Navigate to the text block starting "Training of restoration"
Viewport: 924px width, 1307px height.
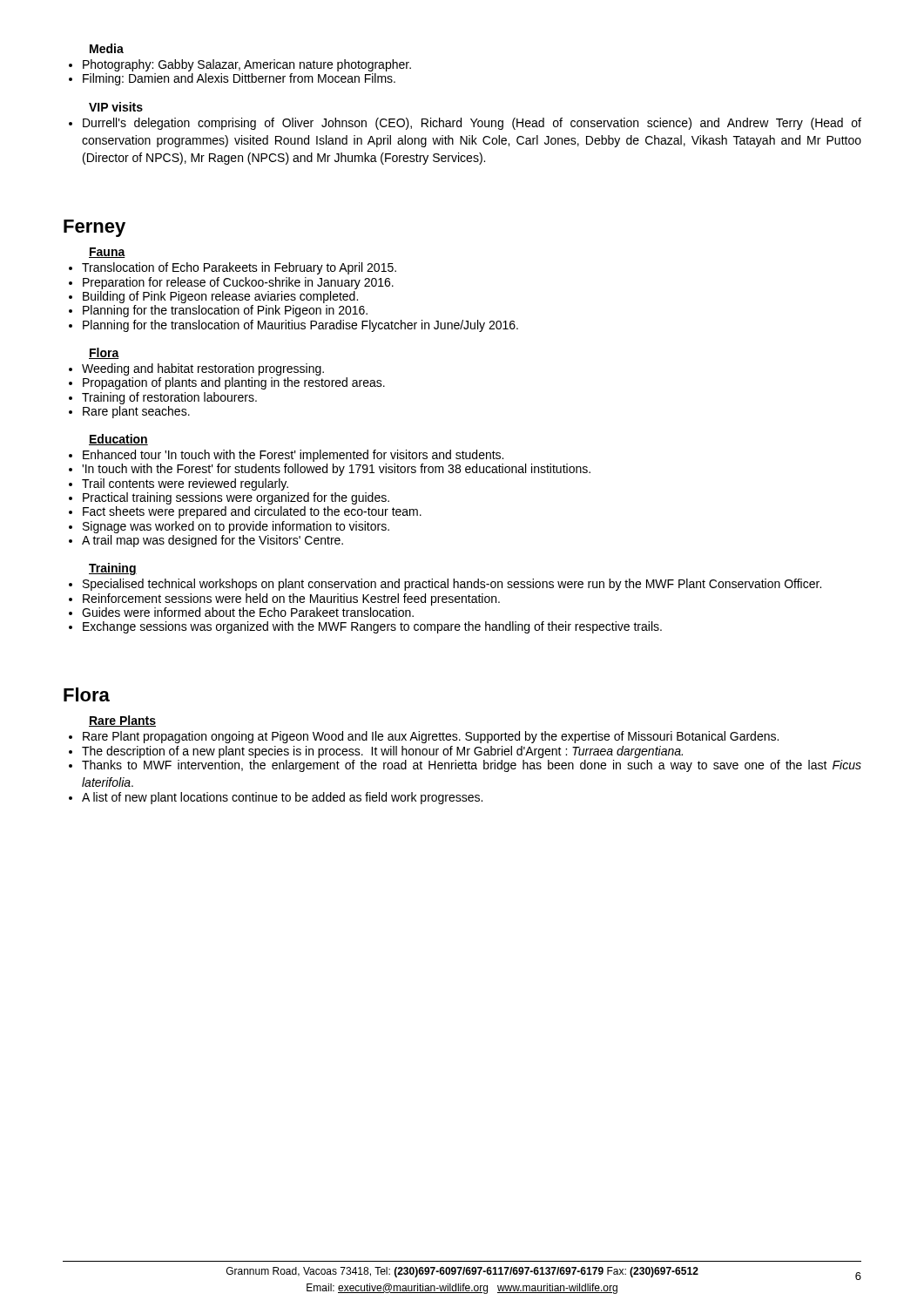click(x=163, y=398)
